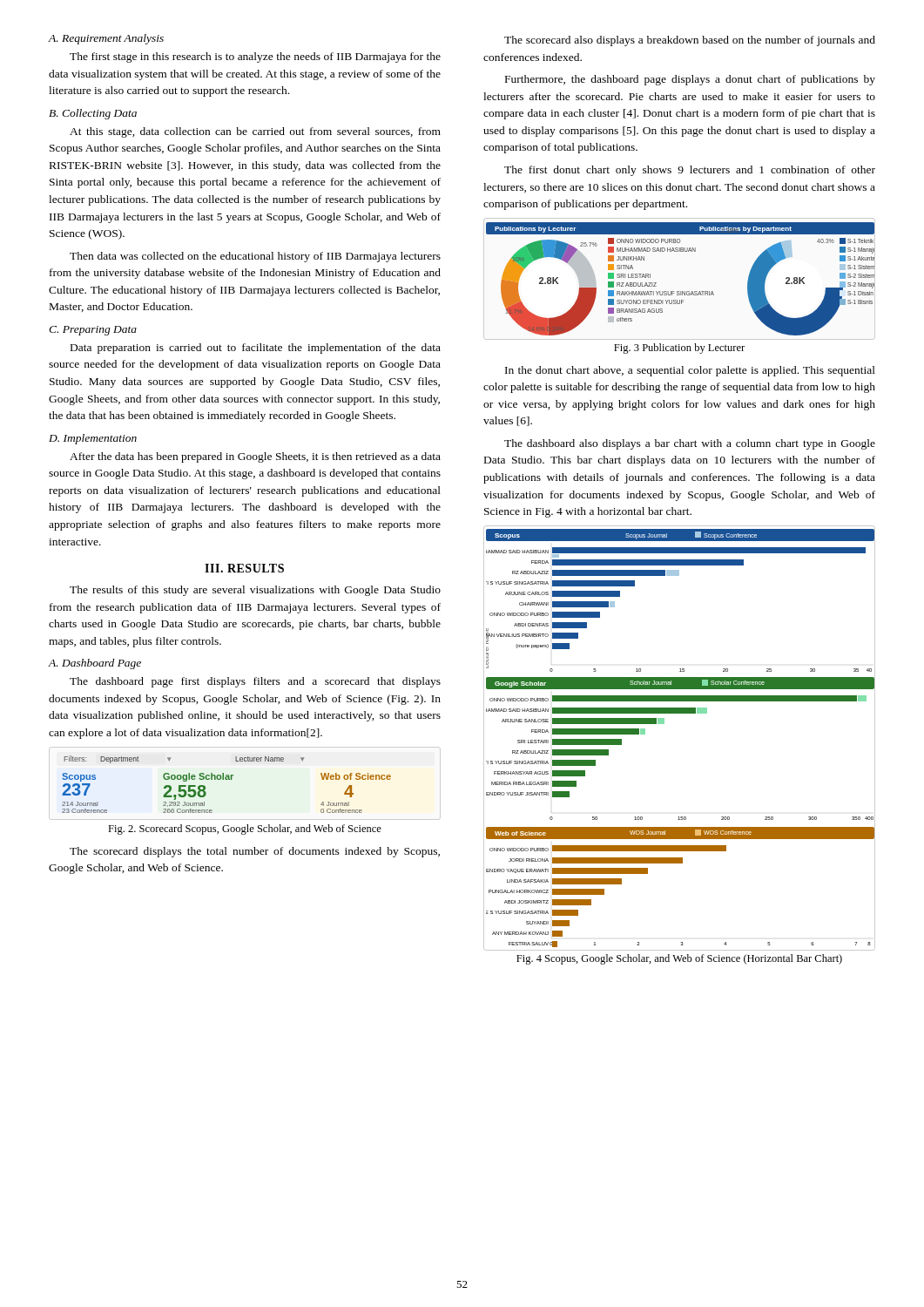The height and width of the screenshot is (1307, 924).
Task: Select the region starting "A. Requirement Analysis"
Action: click(x=106, y=38)
